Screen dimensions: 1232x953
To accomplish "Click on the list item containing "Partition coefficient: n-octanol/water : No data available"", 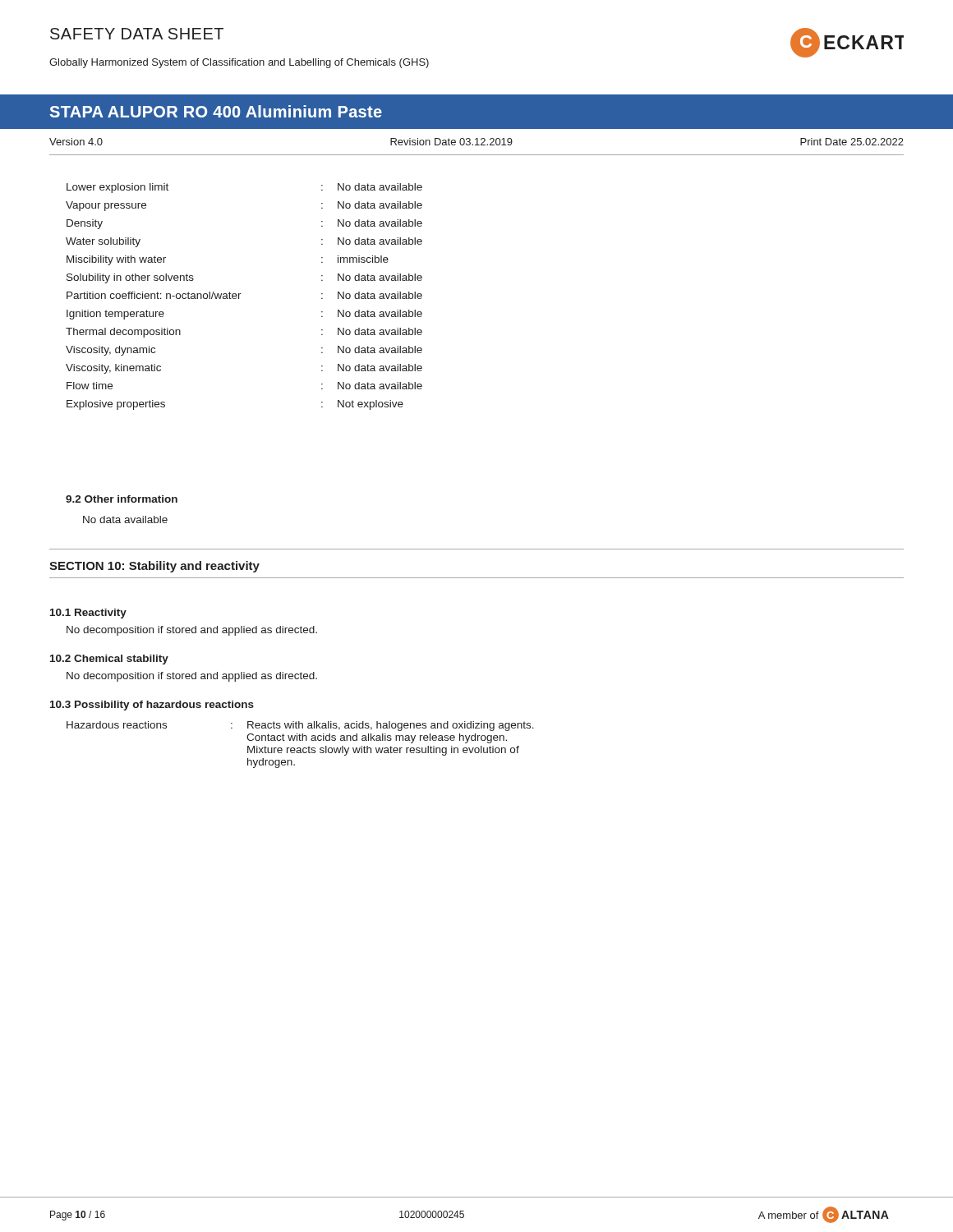I will pyautogui.click(x=244, y=295).
